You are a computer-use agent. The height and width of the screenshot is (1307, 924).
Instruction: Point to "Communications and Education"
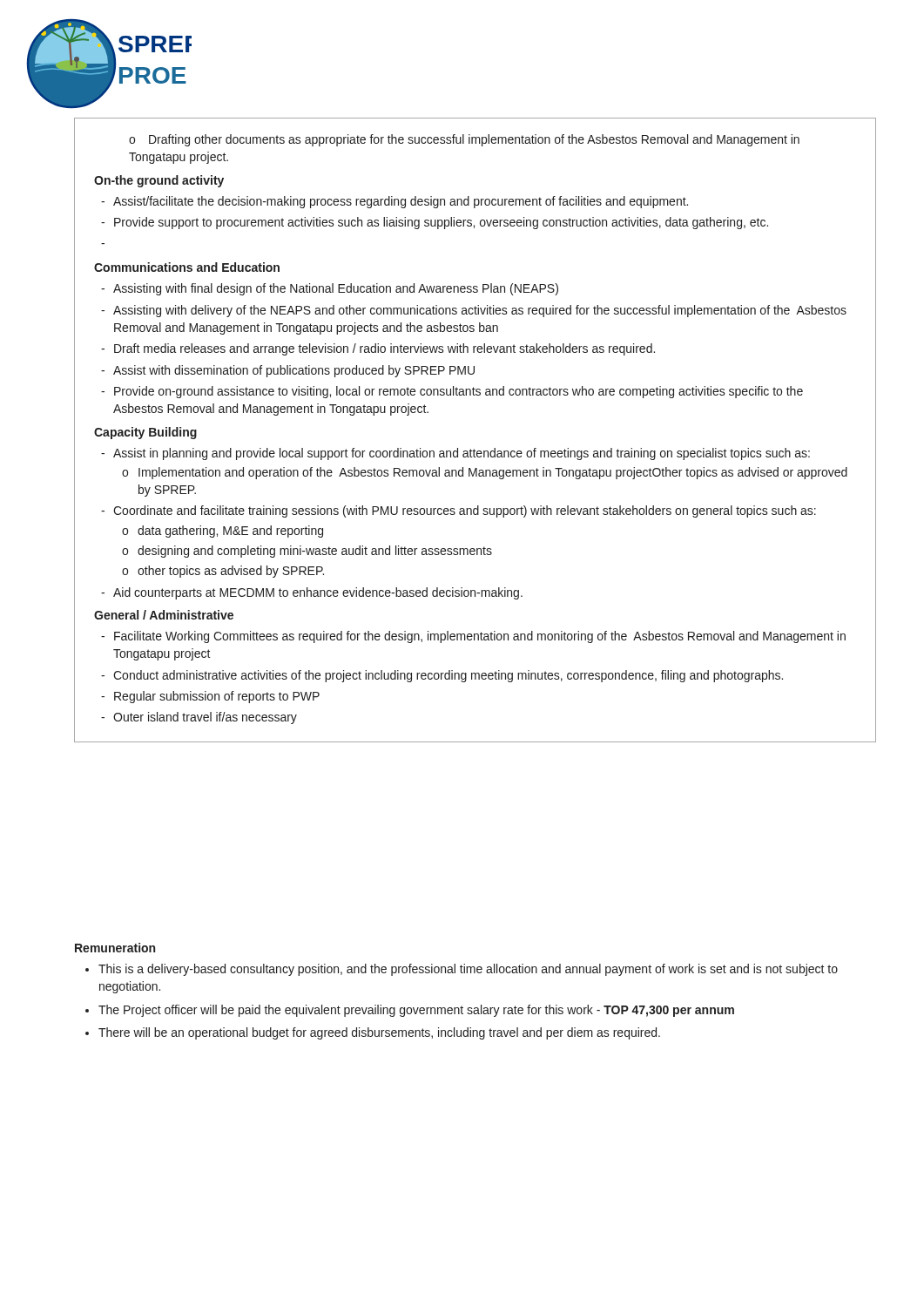[187, 268]
